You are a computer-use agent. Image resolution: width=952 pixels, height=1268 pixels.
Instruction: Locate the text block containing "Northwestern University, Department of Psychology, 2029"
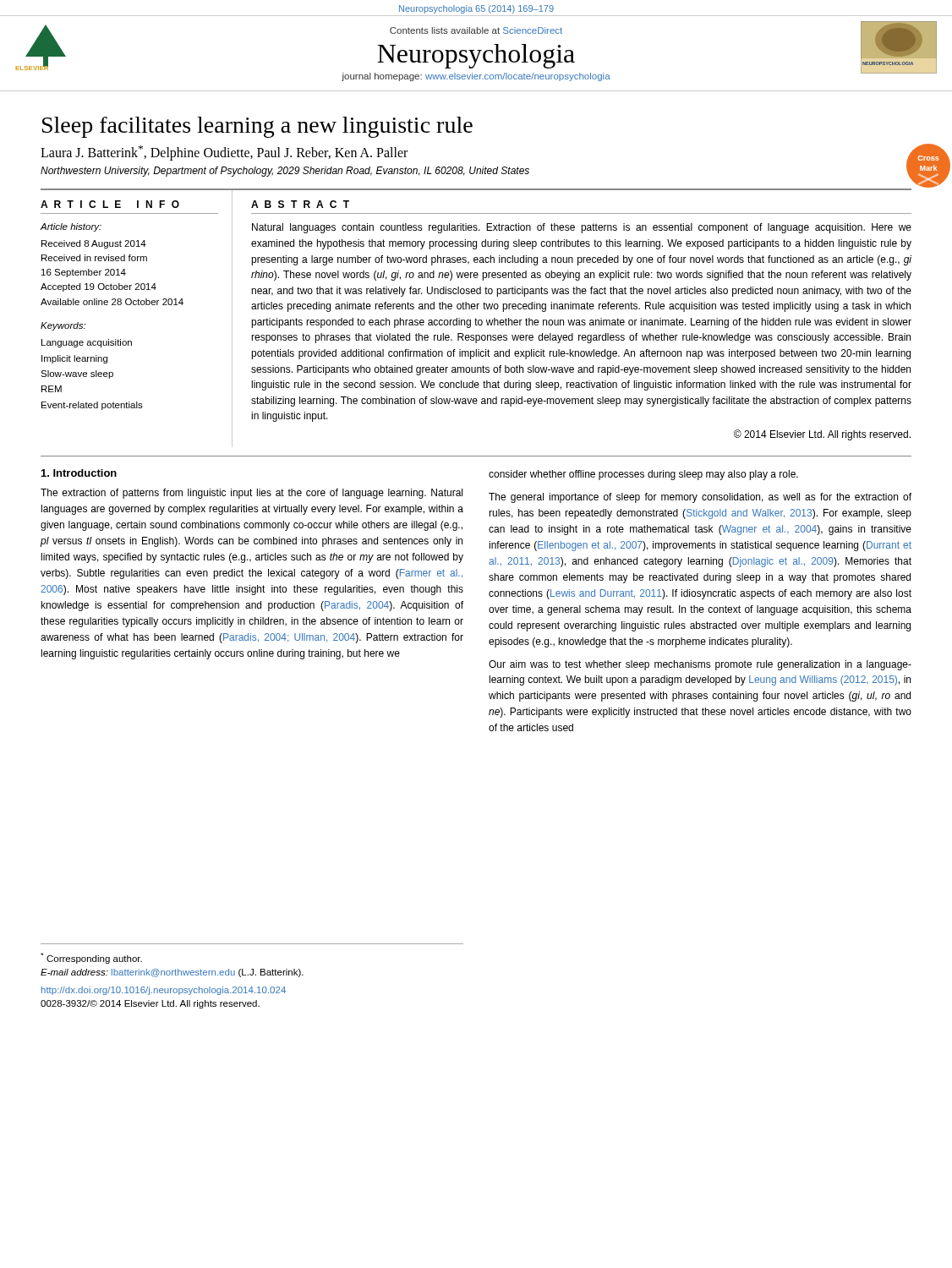[285, 171]
